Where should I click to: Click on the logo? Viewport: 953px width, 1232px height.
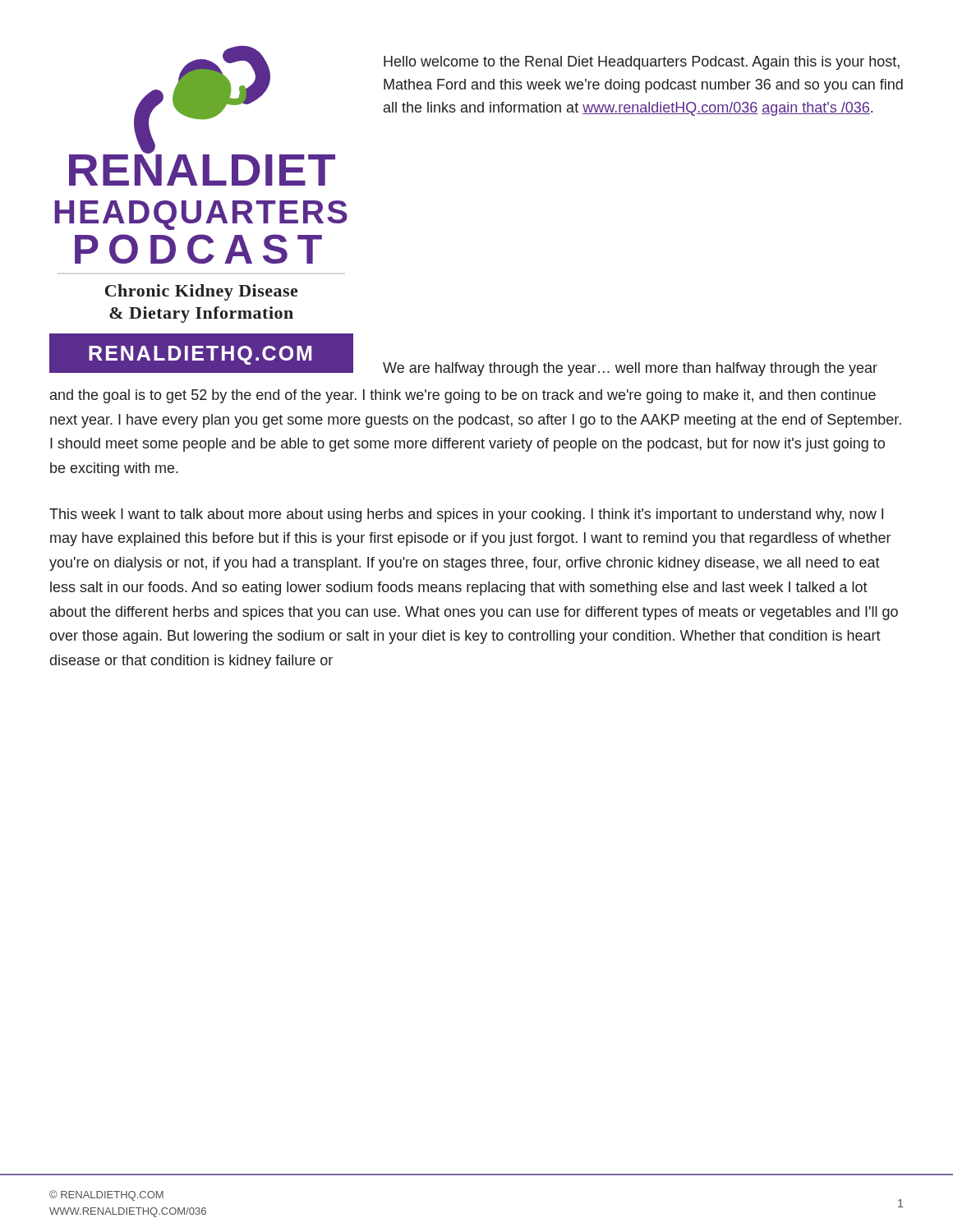click(x=201, y=210)
